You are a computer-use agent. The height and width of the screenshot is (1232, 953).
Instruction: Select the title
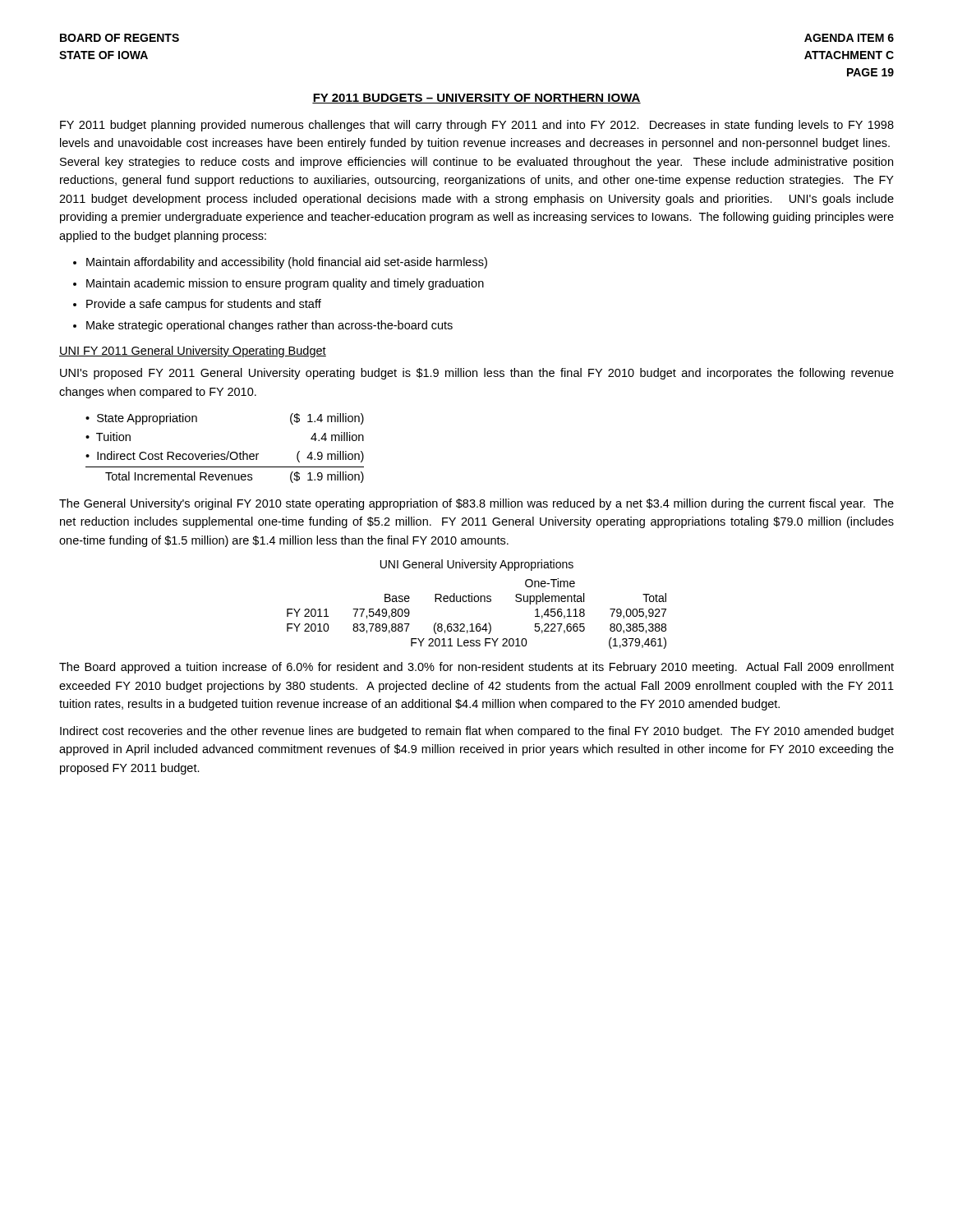pos(476,97)
